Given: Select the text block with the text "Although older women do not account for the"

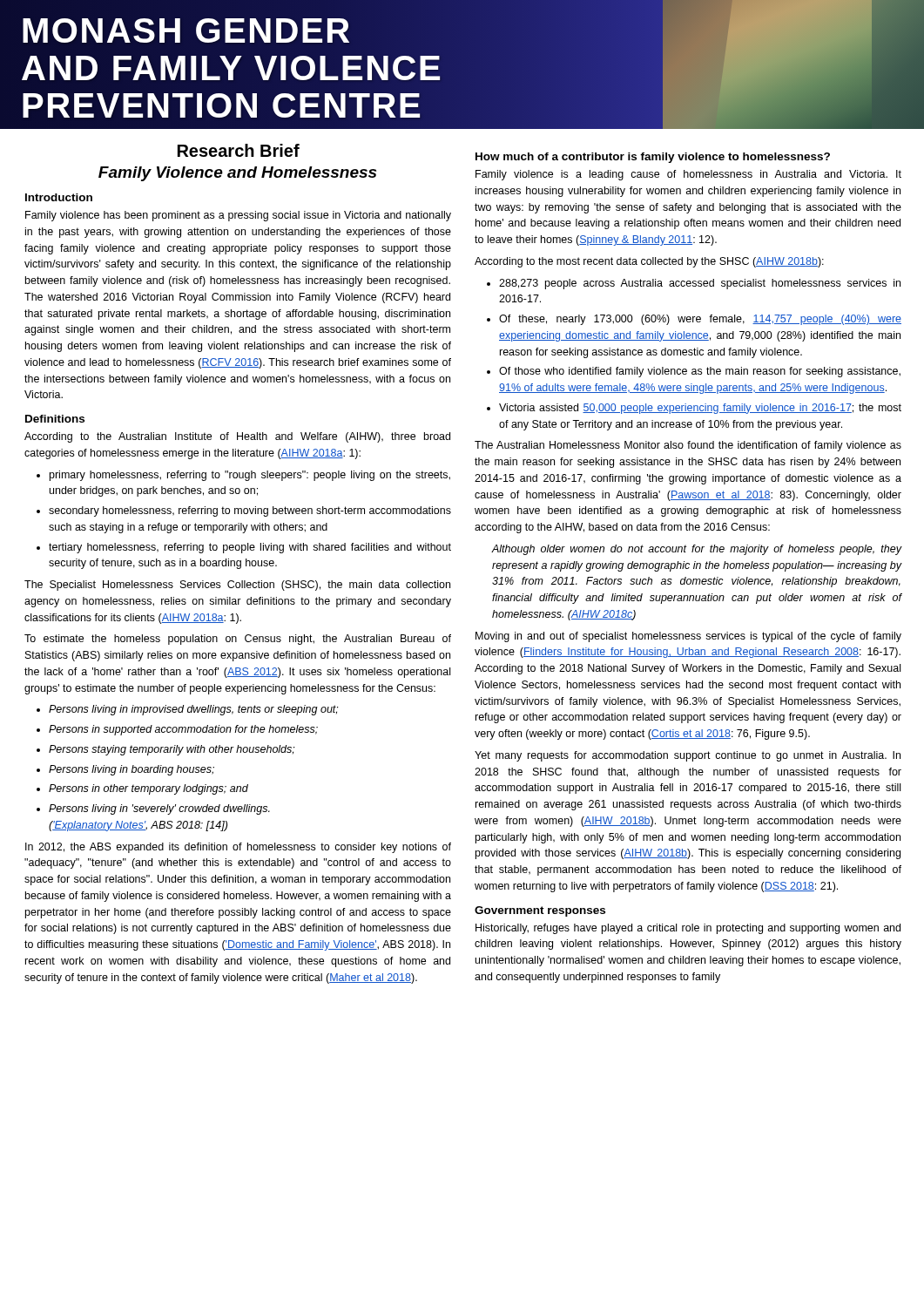Looking at the screenshot, I should tap(697, 581).
